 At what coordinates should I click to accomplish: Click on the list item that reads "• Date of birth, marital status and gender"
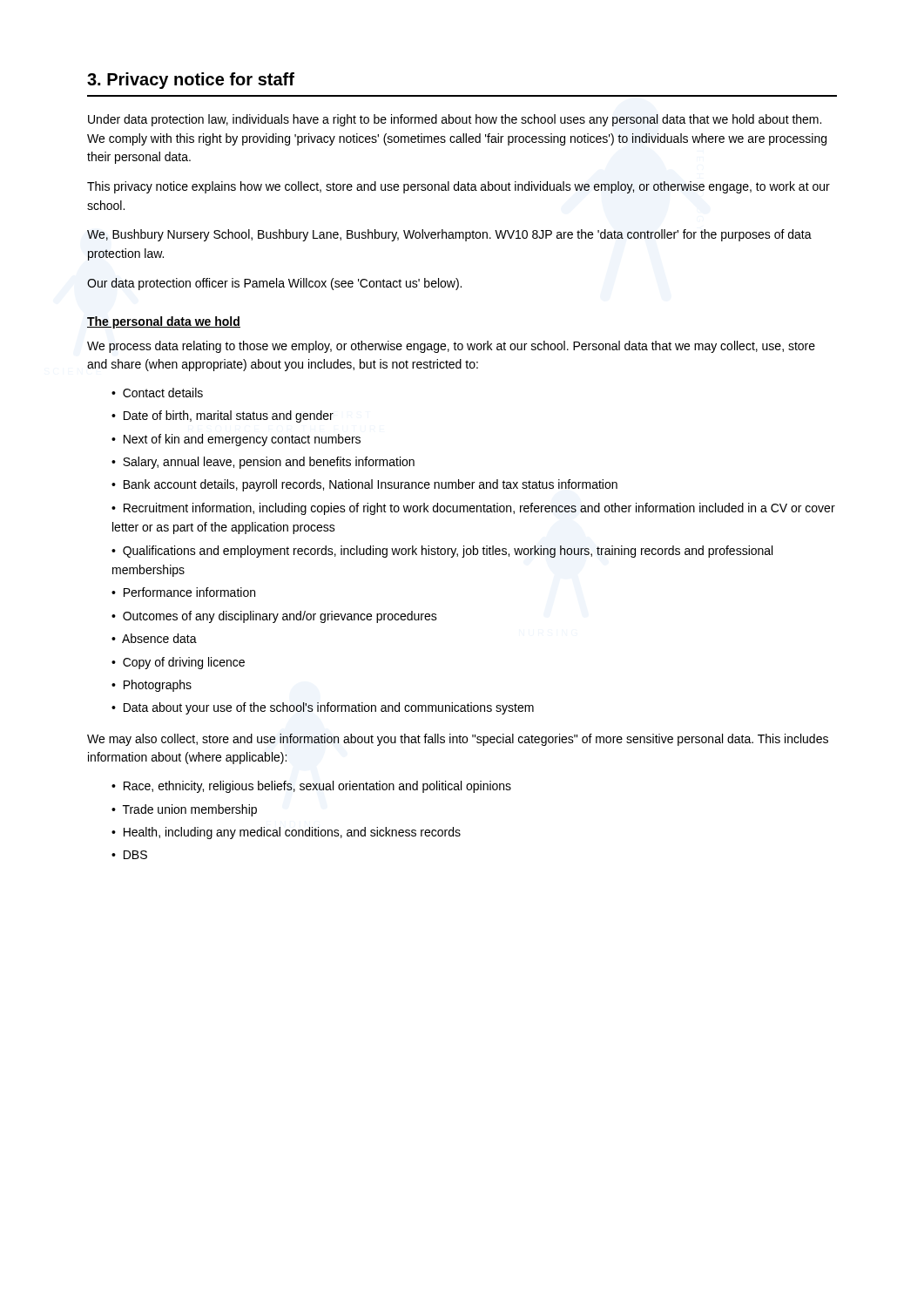coord(222,416)
